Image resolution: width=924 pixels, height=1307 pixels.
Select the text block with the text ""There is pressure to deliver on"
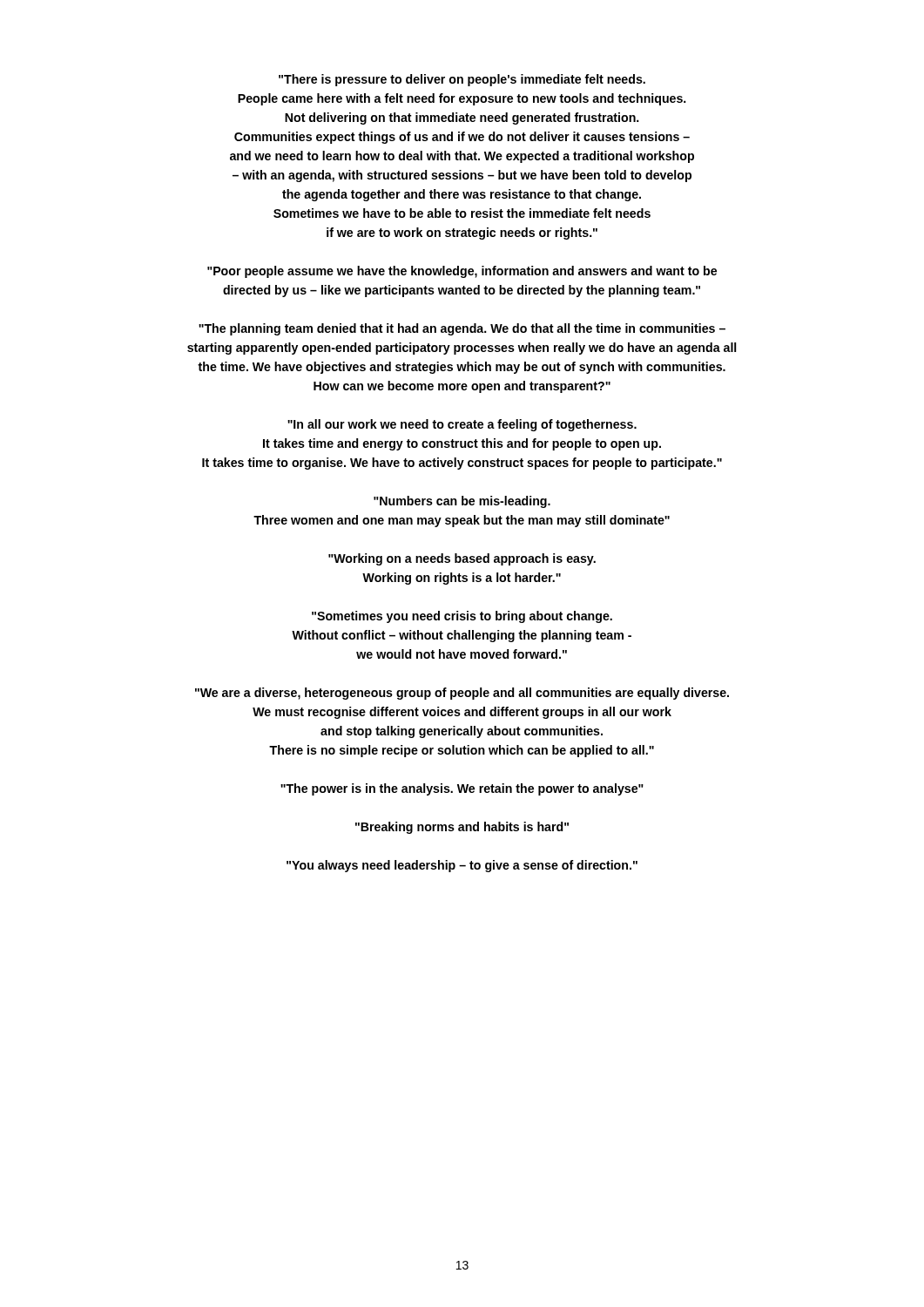(x=462, y=156)
